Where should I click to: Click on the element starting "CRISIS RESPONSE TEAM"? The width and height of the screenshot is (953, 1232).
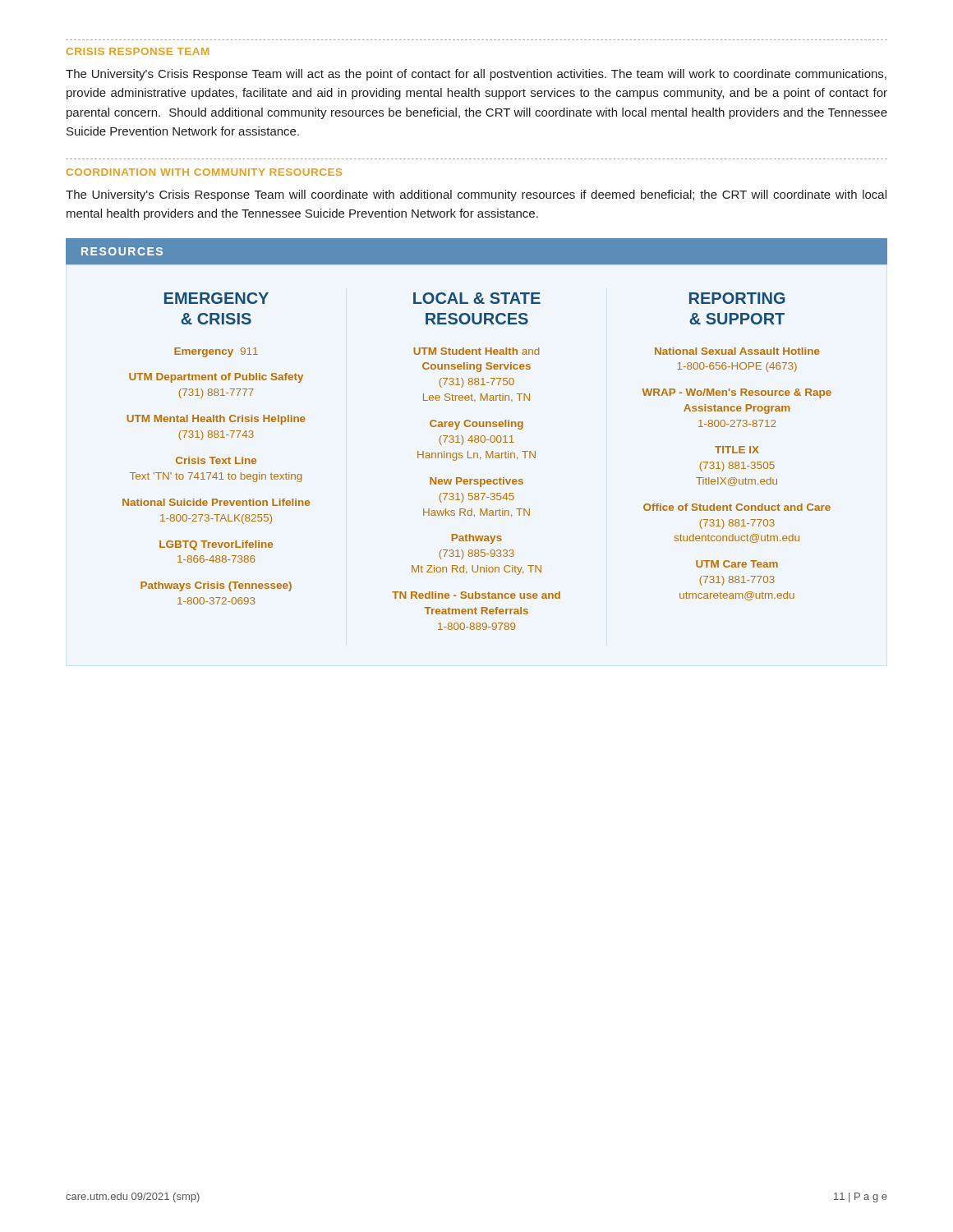pos(138,51)
